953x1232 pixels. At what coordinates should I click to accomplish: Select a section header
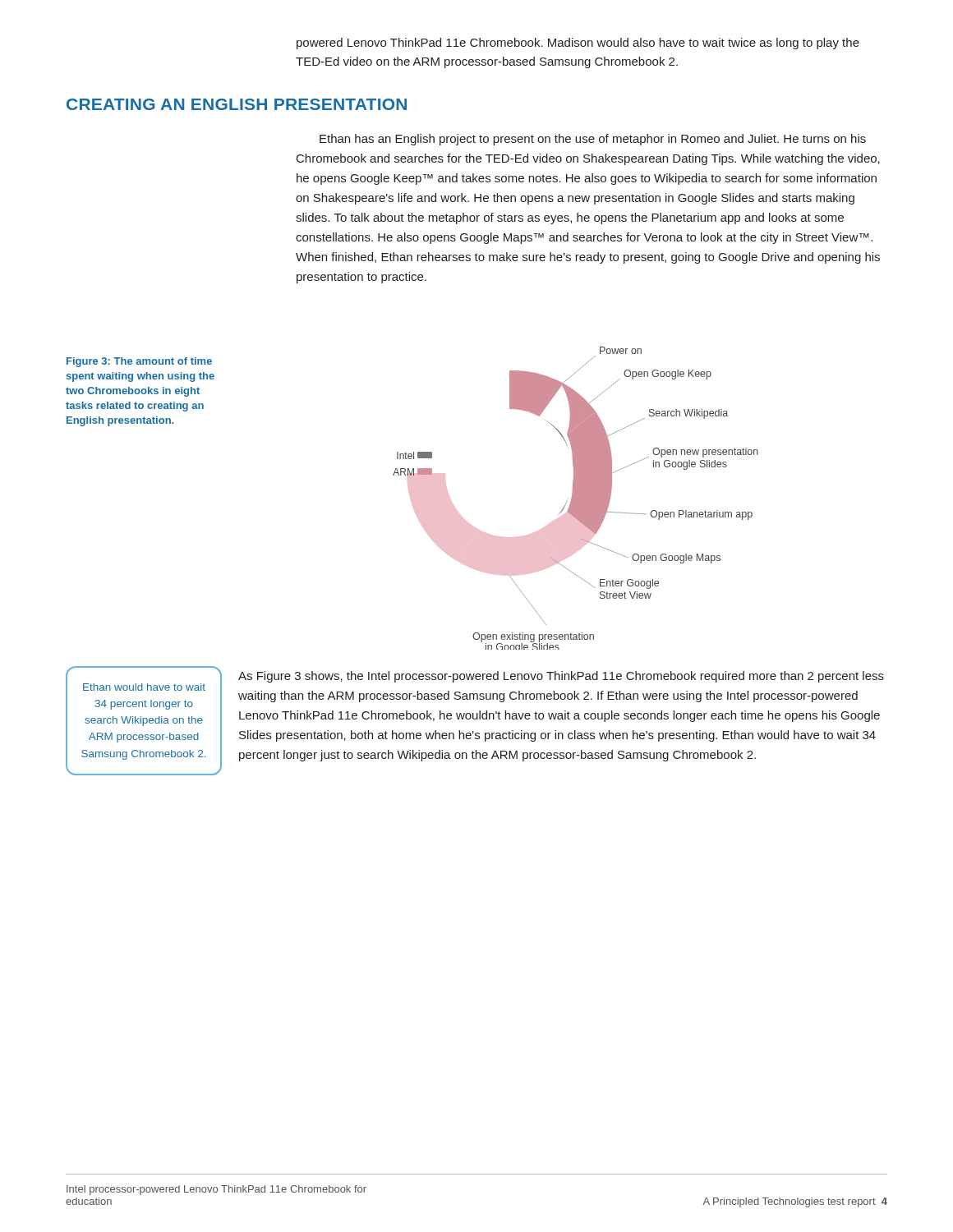point(237,103)
